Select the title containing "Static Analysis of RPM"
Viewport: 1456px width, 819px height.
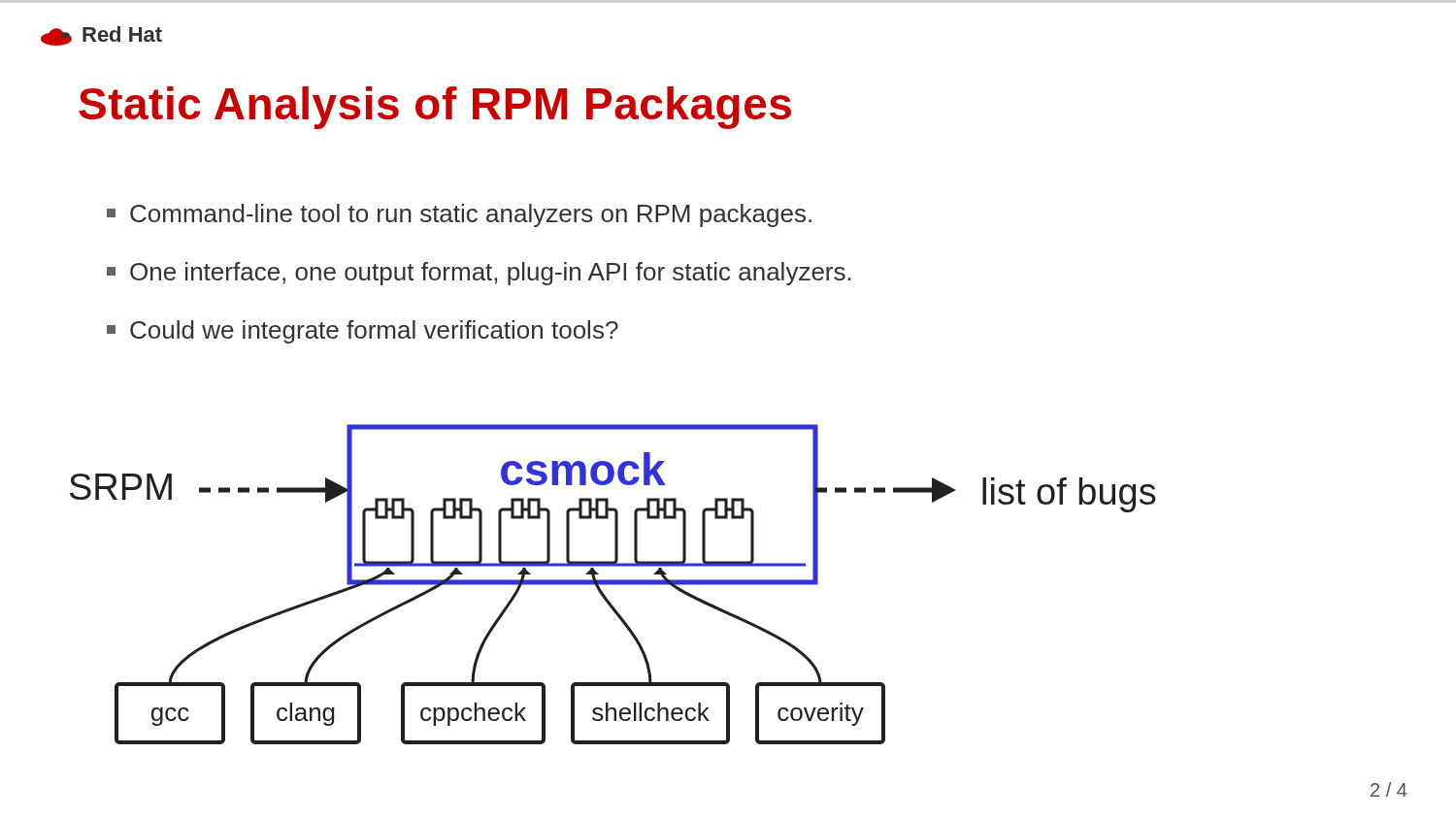pyautogui.click(x=435, y=104)
